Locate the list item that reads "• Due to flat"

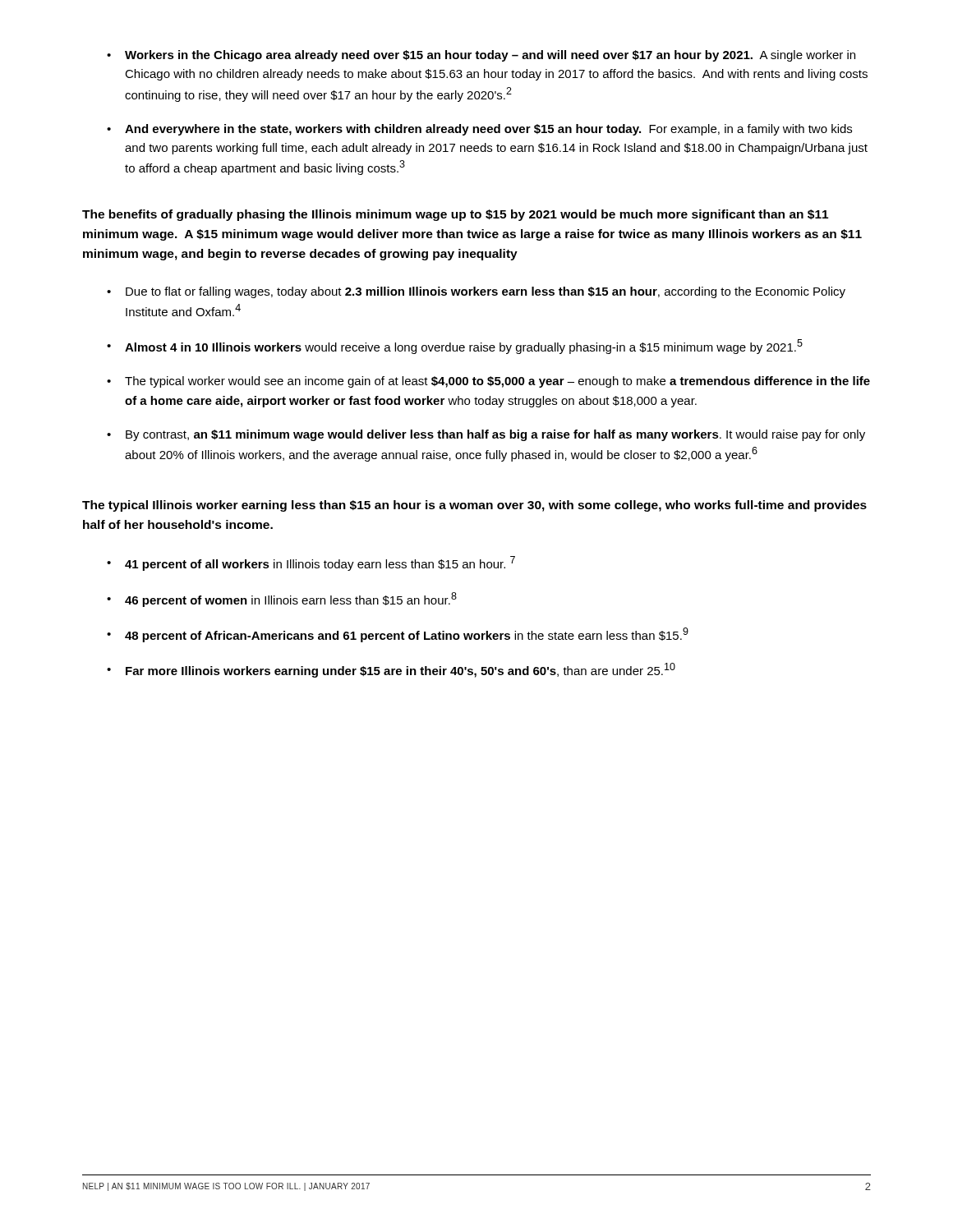(489, 301)
